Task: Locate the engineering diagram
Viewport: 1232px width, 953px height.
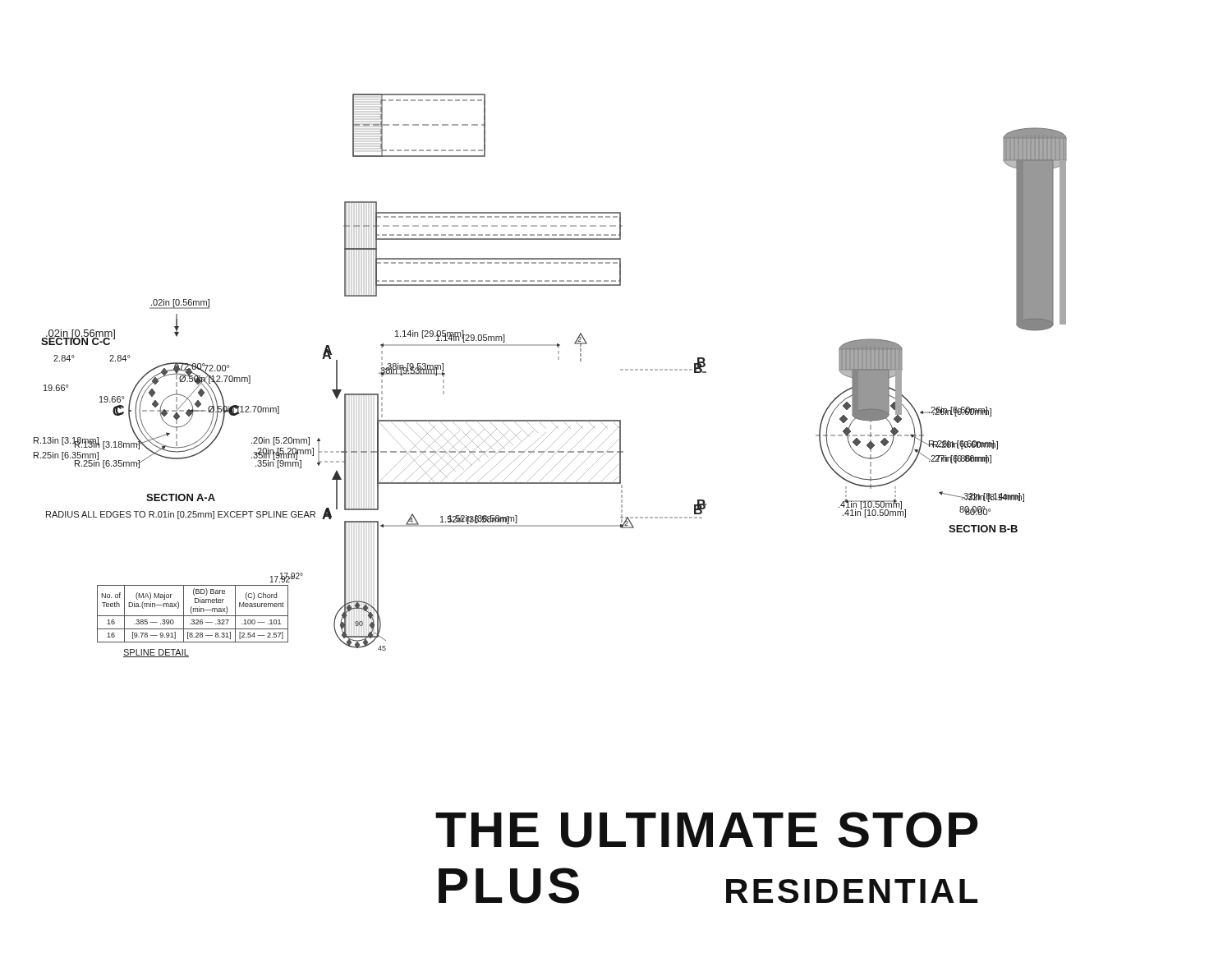Action: click(616, 411)
